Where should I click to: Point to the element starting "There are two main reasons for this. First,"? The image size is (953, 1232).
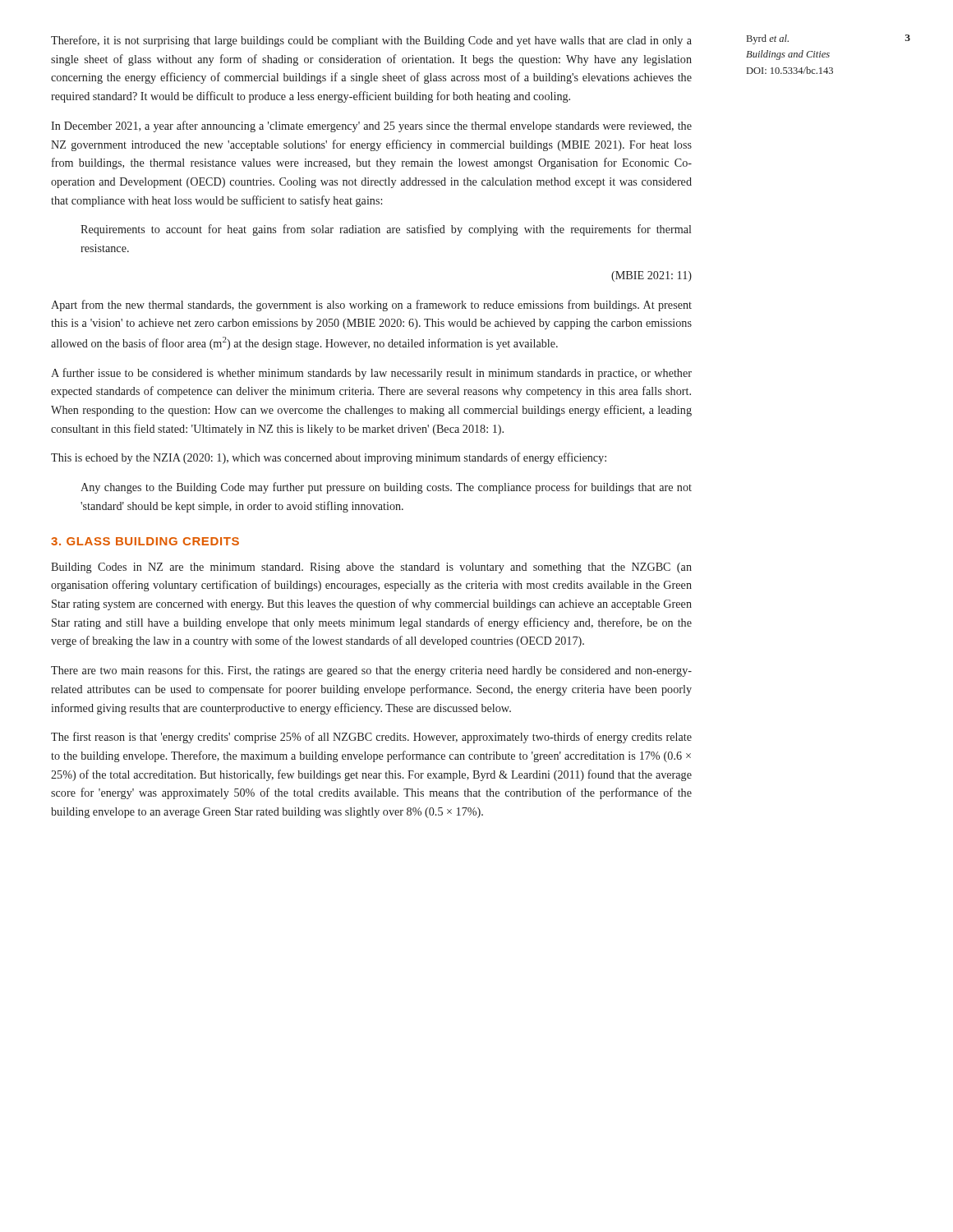click(371, 689)
